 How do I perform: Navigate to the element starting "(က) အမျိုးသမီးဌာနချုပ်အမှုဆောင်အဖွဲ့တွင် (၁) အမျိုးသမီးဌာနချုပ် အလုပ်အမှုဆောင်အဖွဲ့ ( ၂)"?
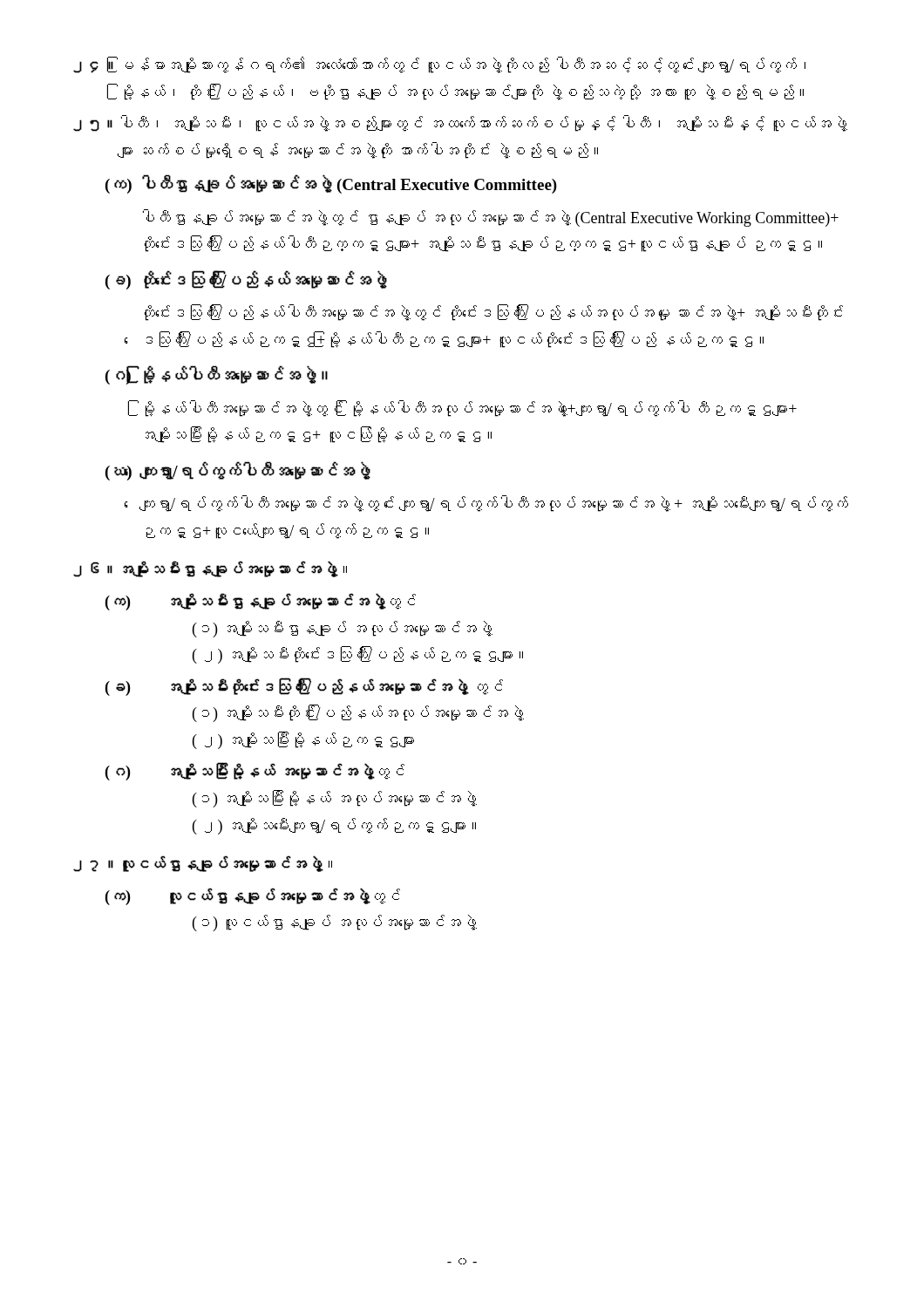click(479, 628)
